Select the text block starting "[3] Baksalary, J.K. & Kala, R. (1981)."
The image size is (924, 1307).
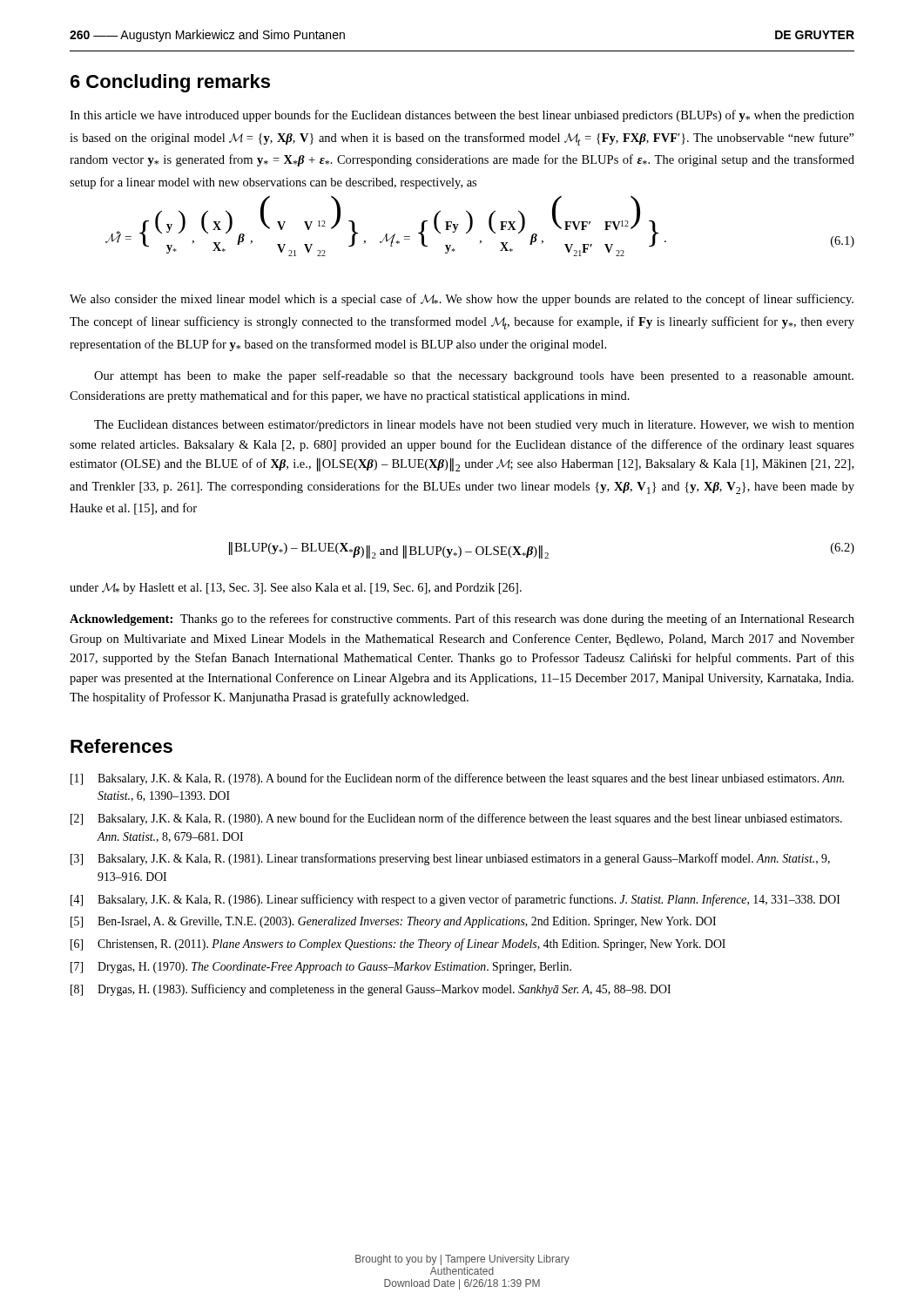pyautogui.click(x=462, y=869)
